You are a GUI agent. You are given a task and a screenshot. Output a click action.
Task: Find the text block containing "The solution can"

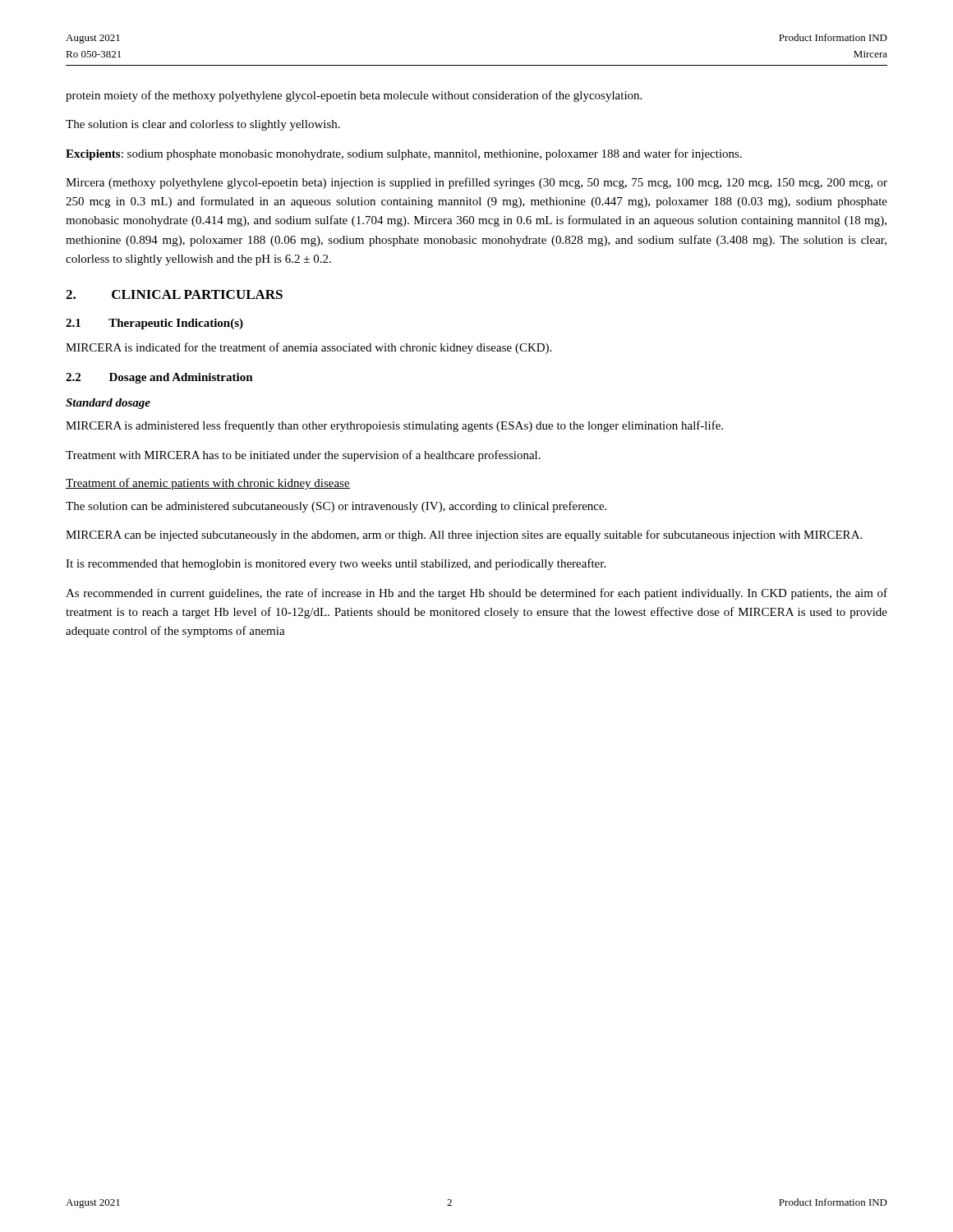tap(337, 506)
